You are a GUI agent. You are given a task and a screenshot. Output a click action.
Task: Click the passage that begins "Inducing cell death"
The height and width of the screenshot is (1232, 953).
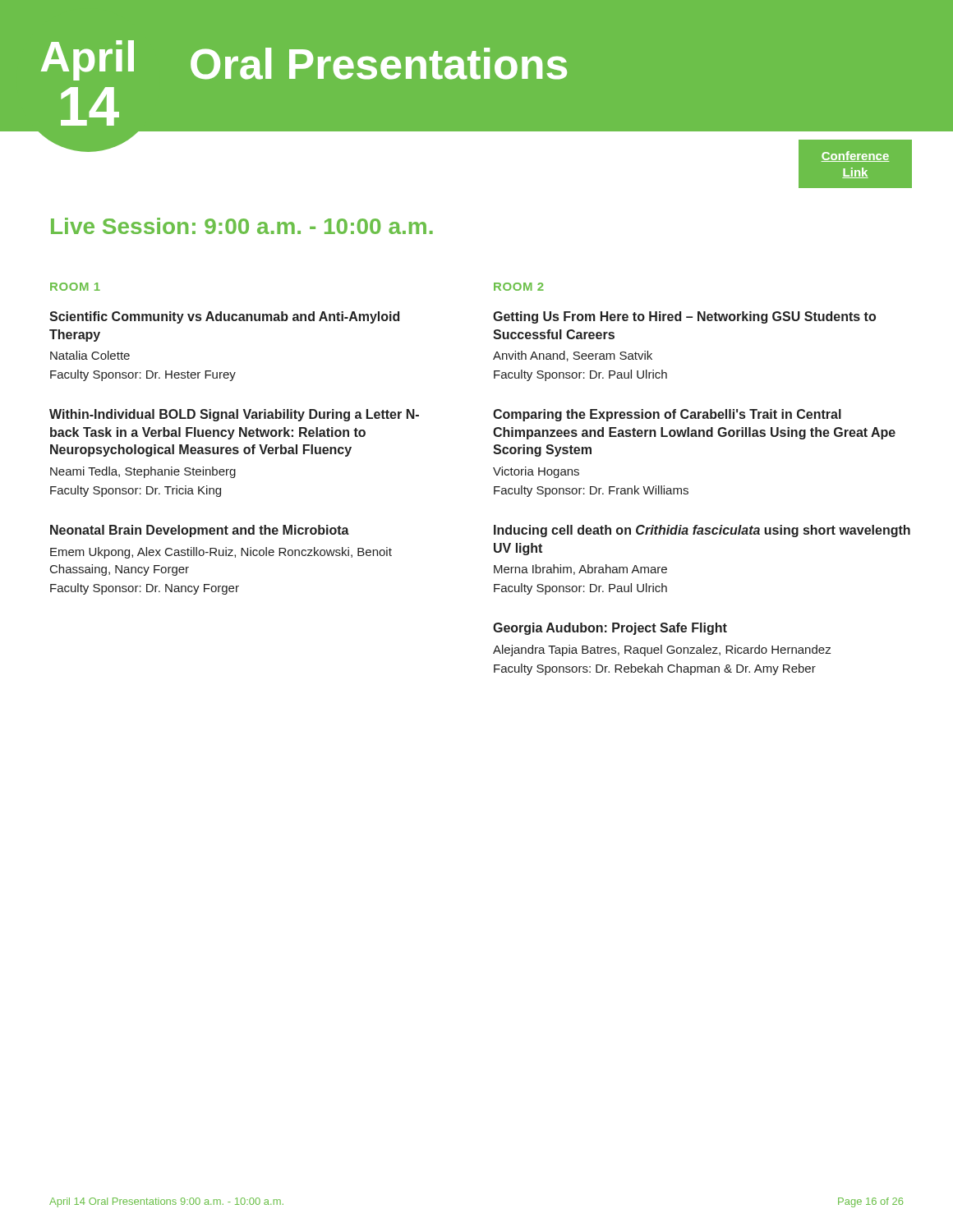click(x=702, y=531)
